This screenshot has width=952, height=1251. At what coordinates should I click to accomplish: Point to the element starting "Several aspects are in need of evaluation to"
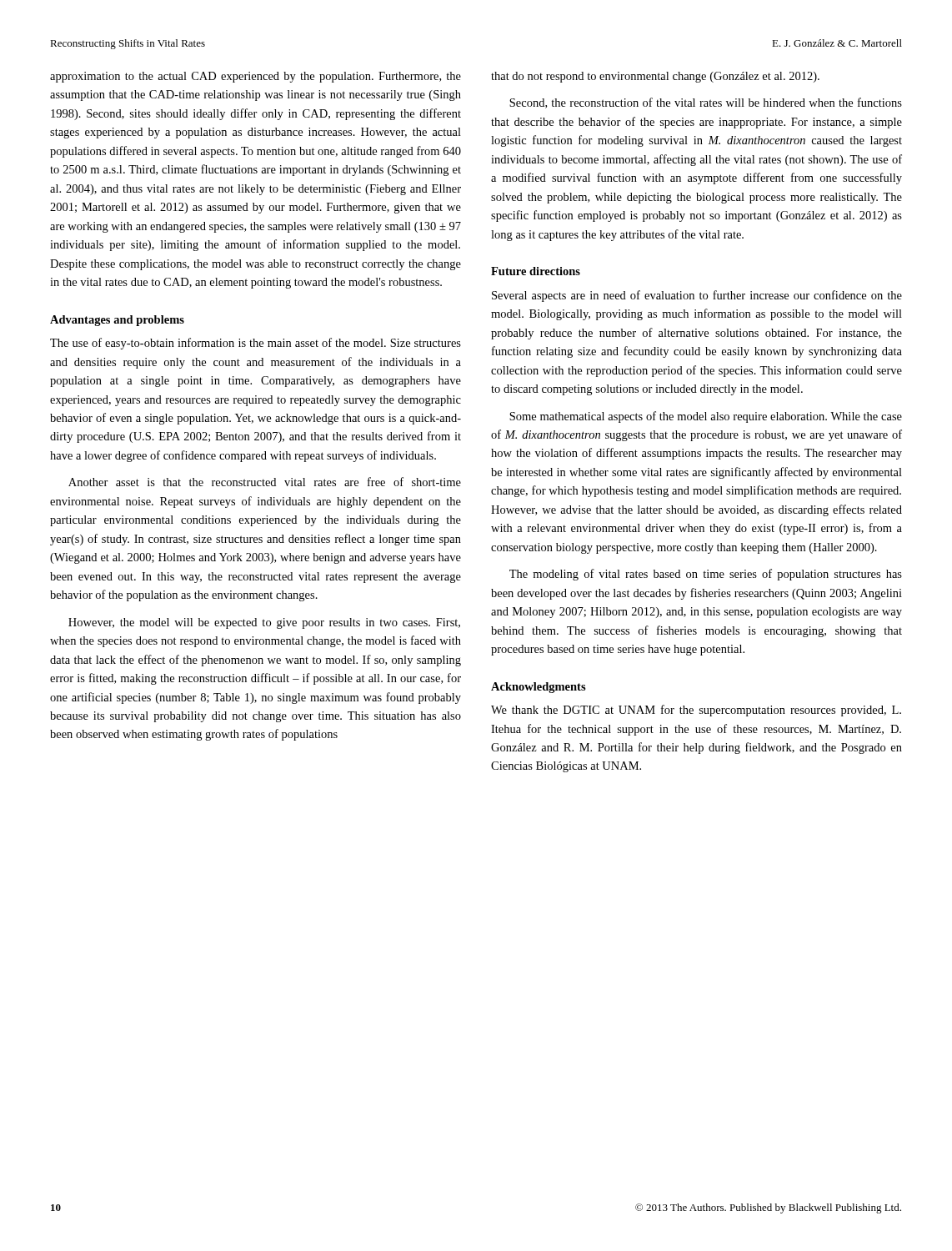coord(697,472)
